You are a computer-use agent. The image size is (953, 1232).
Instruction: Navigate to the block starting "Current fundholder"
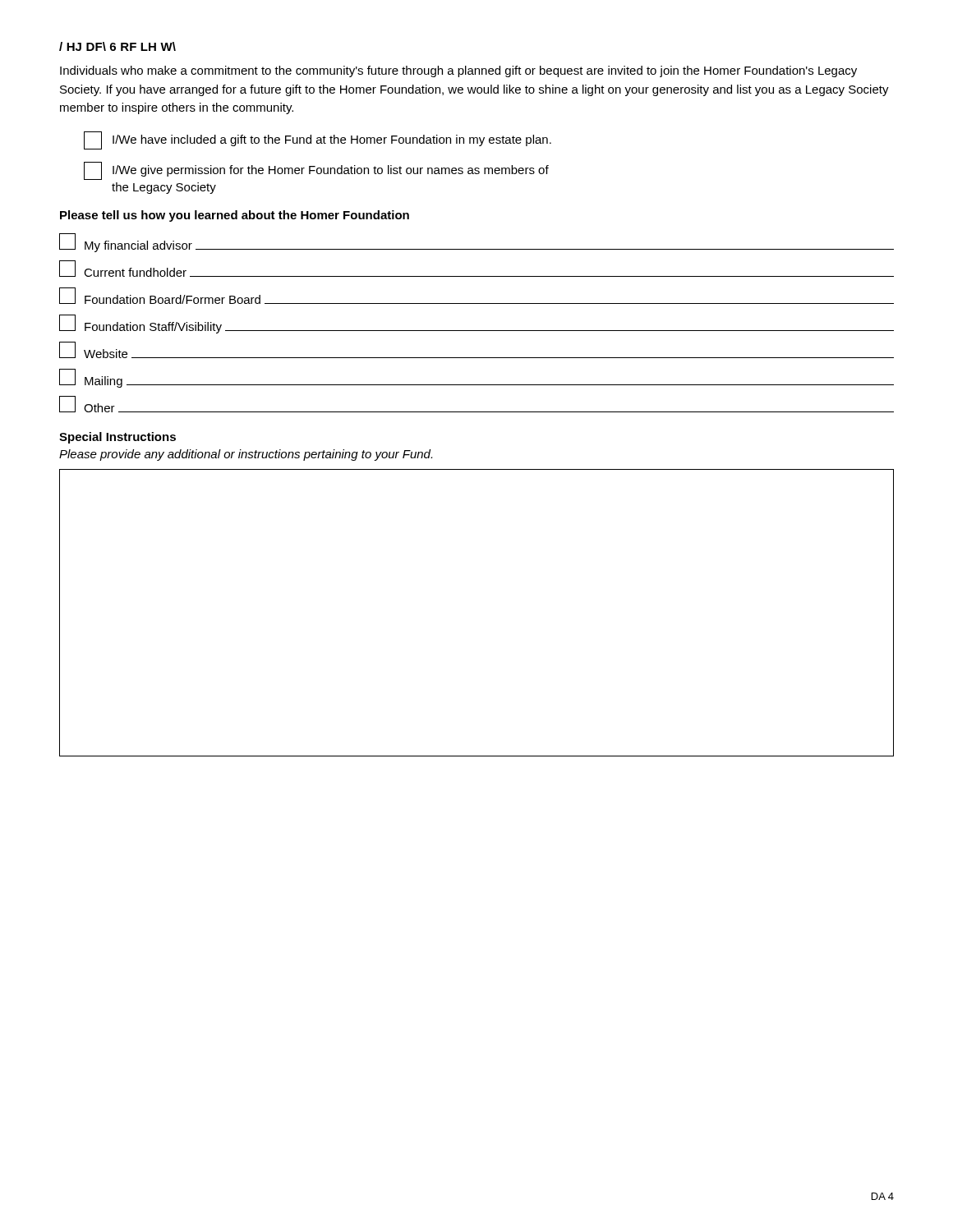point(476,270)
